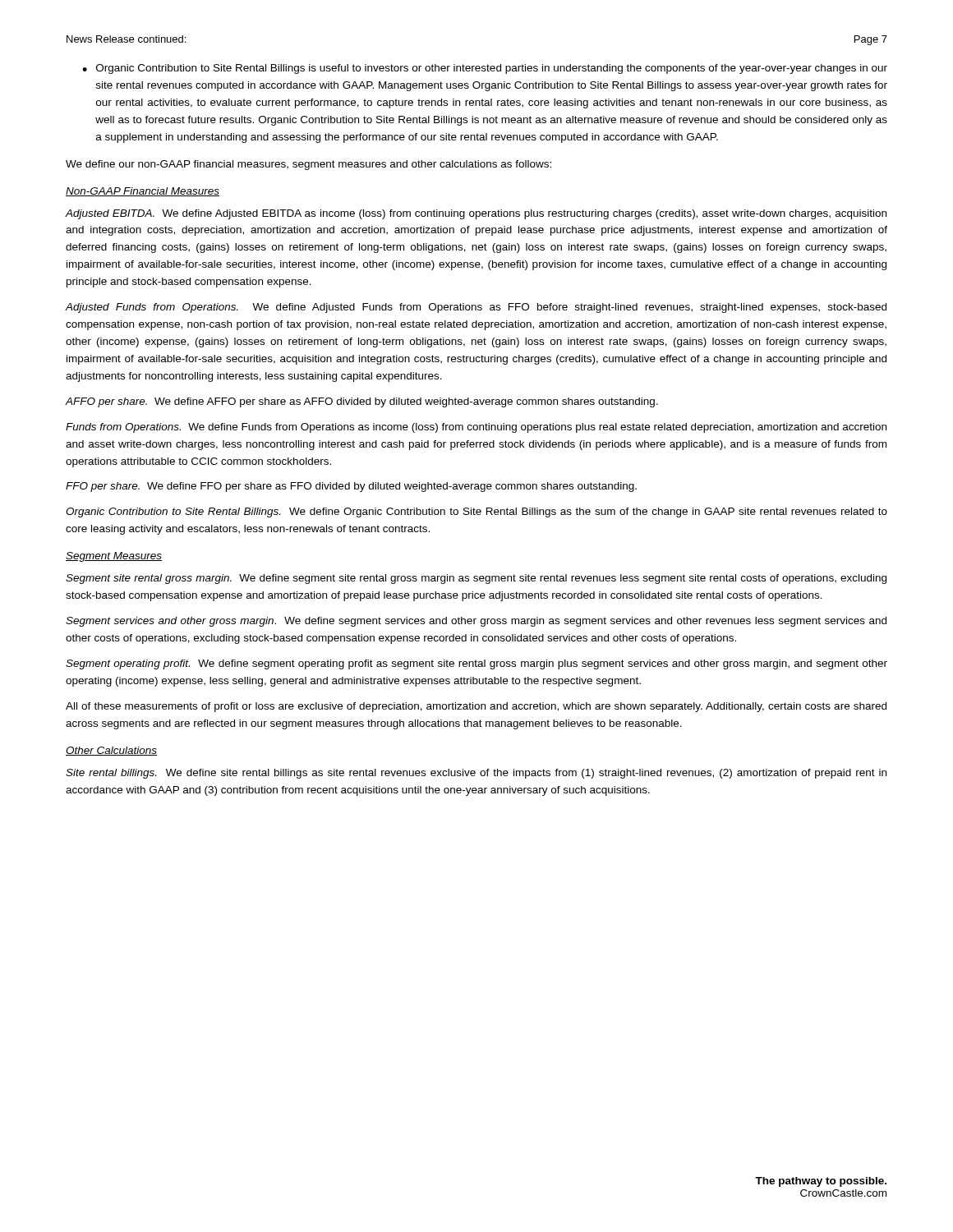Viewport: 953px width, 1232px height.
Task: Click on the text block with the text "Segment site rental gross margin. We"
Action: click(x=476, y=587)
